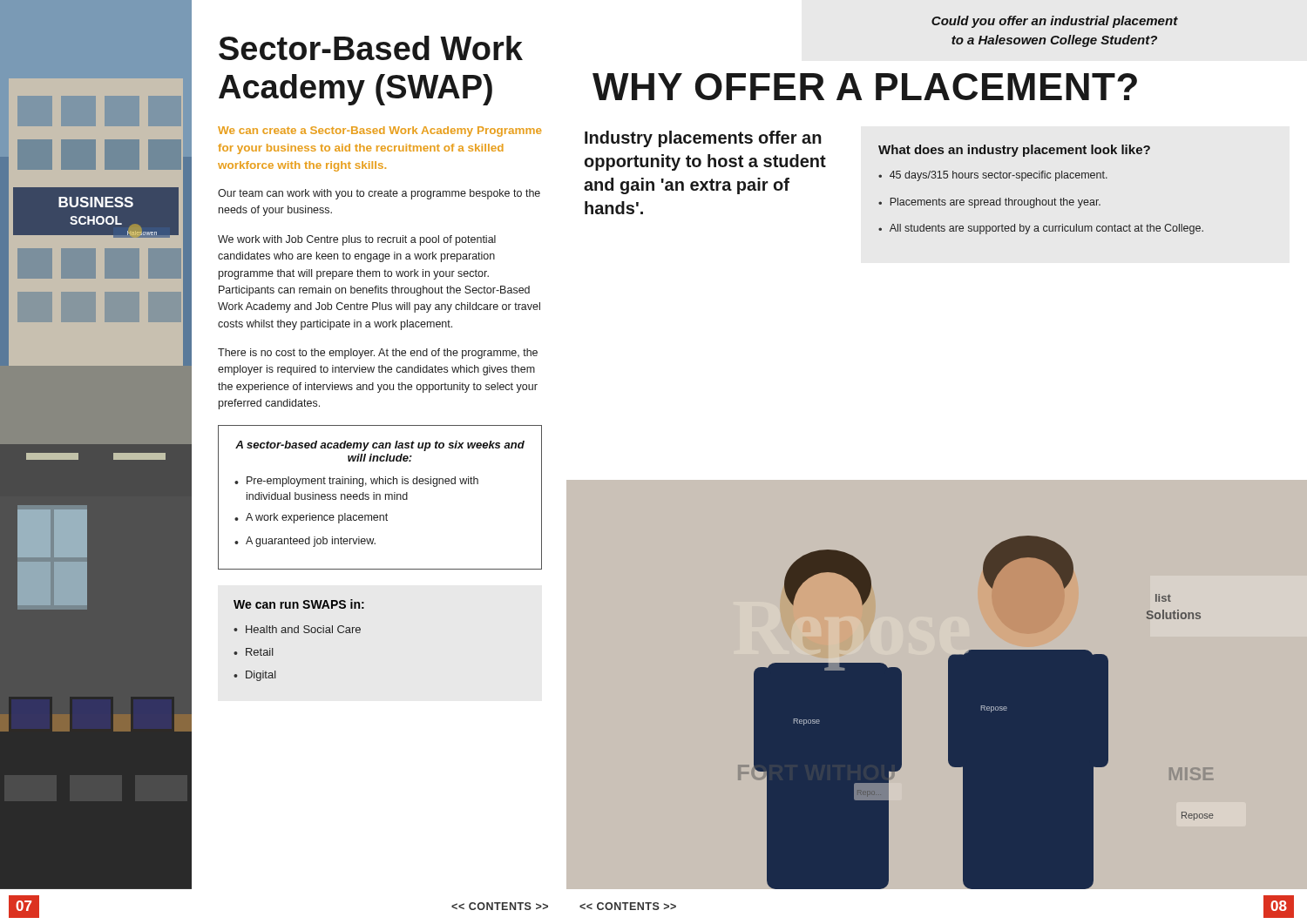Click the passage that begins "• Health and"
Viewport: 1307px width, 924px height.
[x=297, y=630]
